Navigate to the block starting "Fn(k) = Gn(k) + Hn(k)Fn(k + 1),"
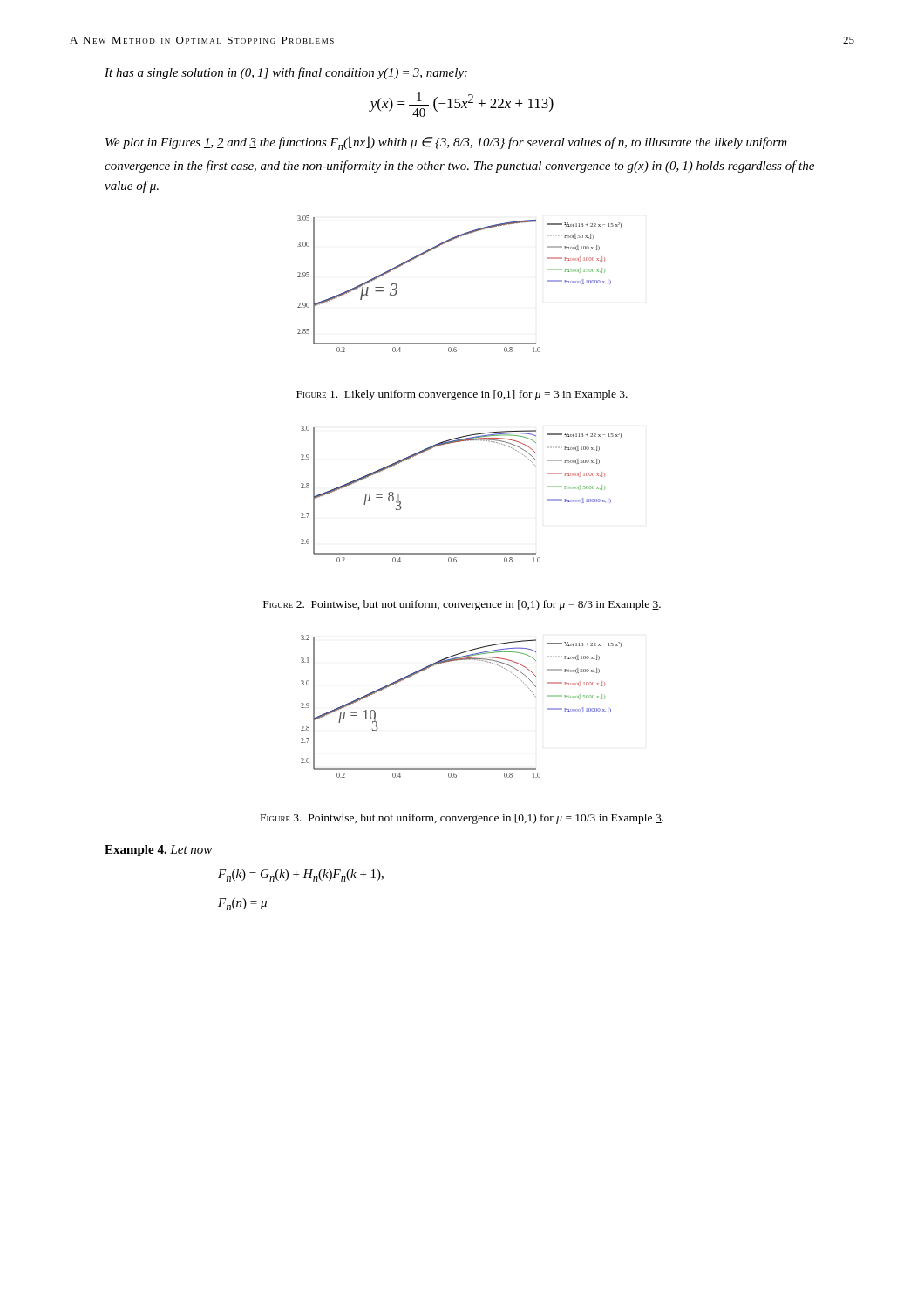924x1308 pixels. 301,875
